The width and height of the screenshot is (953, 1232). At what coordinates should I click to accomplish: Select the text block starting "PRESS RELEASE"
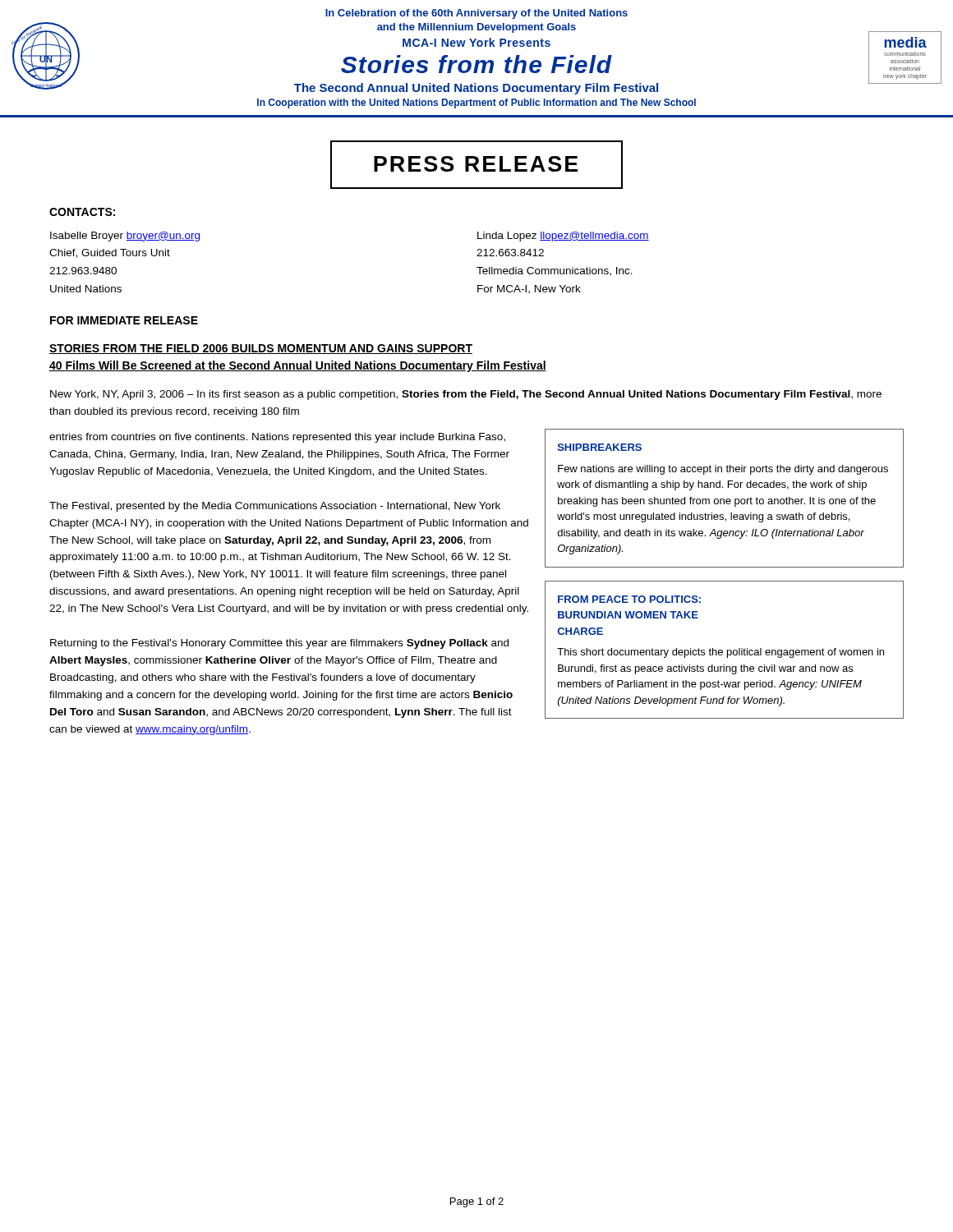[476, 164]
